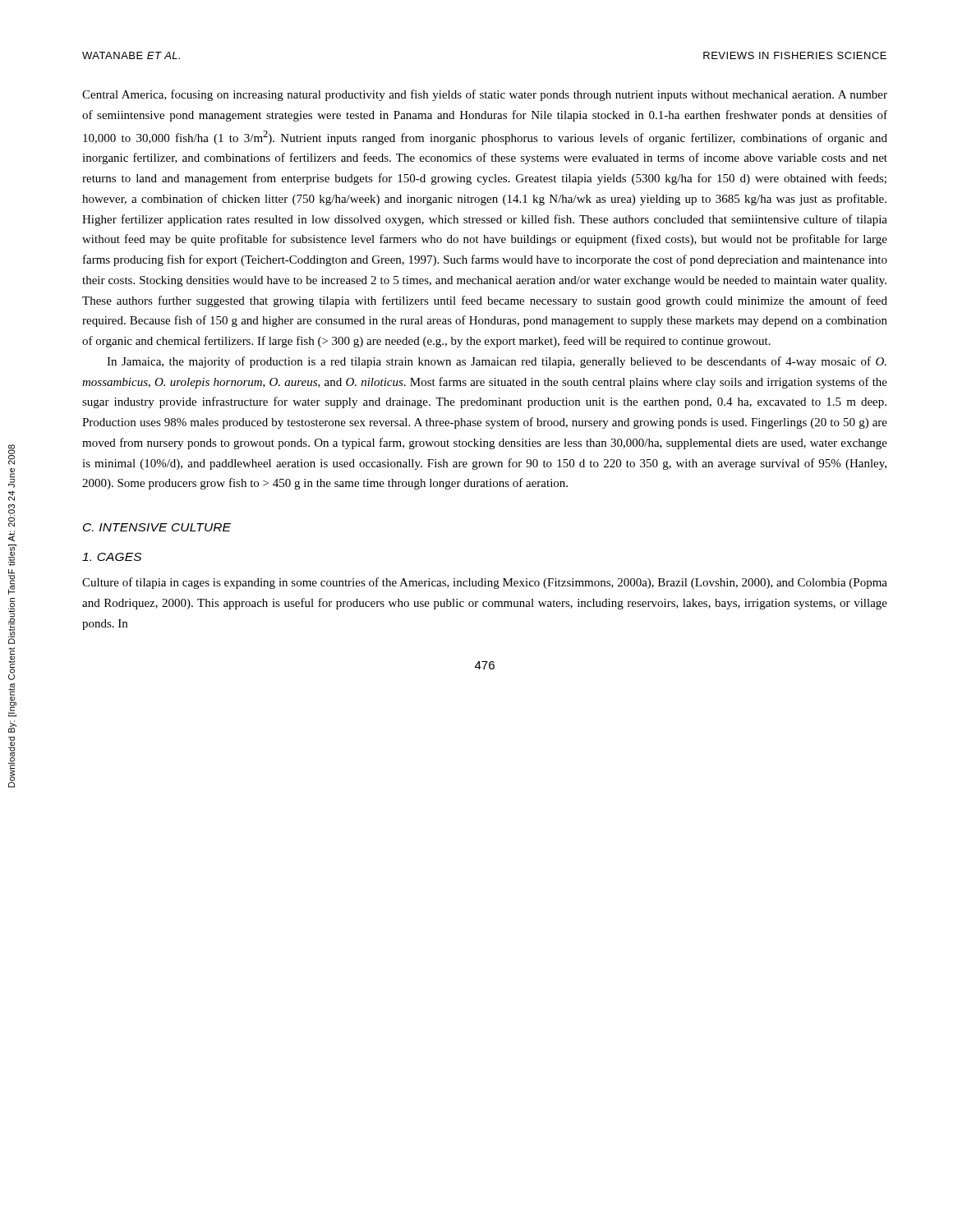Click on the section header with the text "1. CAGES"
This screenshot has width=953, height=1232.
click(x=112, y=556)
